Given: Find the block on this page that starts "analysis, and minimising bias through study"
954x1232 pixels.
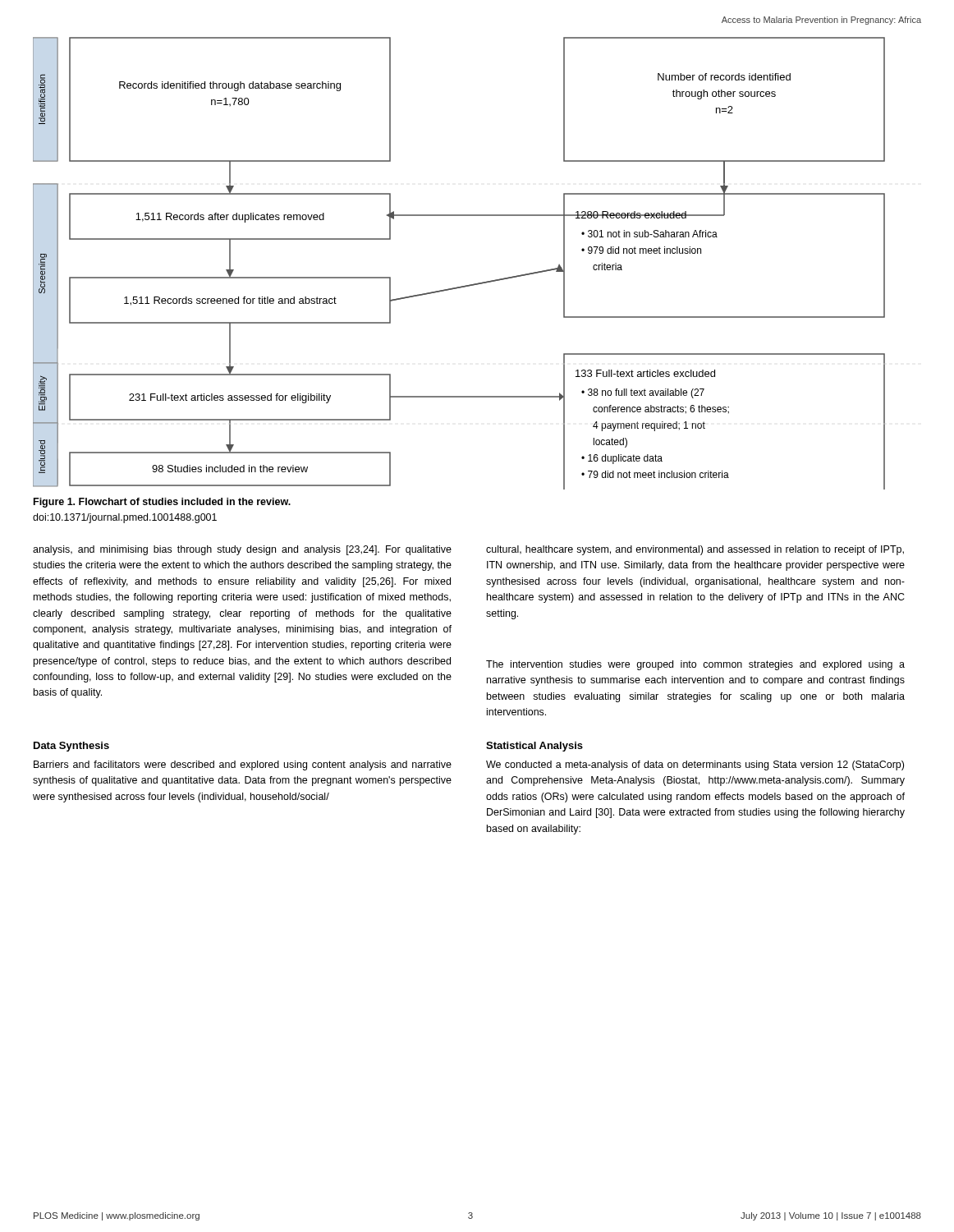Looking at the screenshot, I should (x=242, y=621).
